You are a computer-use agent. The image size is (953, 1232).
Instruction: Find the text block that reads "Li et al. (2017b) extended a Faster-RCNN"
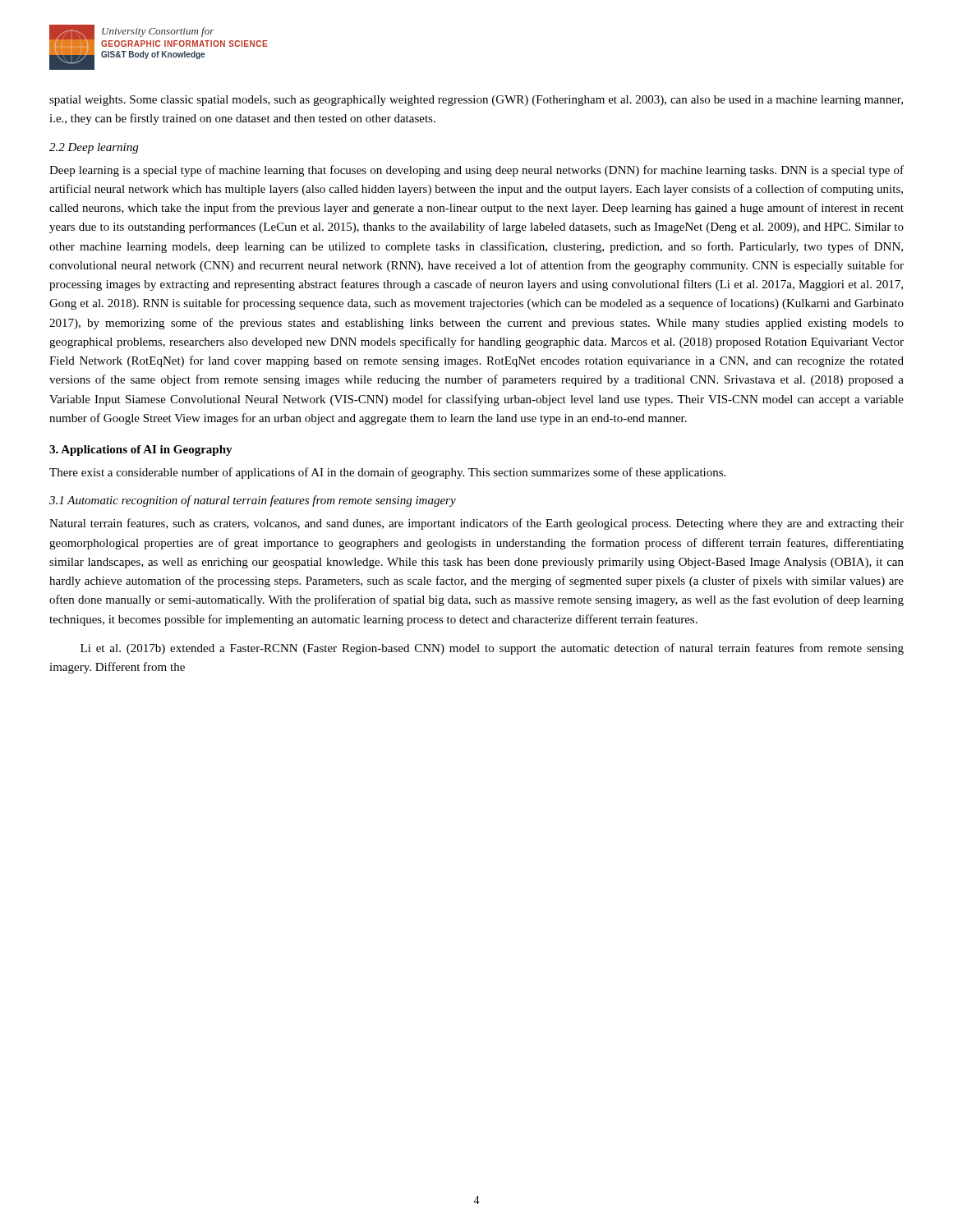[476, 657]
